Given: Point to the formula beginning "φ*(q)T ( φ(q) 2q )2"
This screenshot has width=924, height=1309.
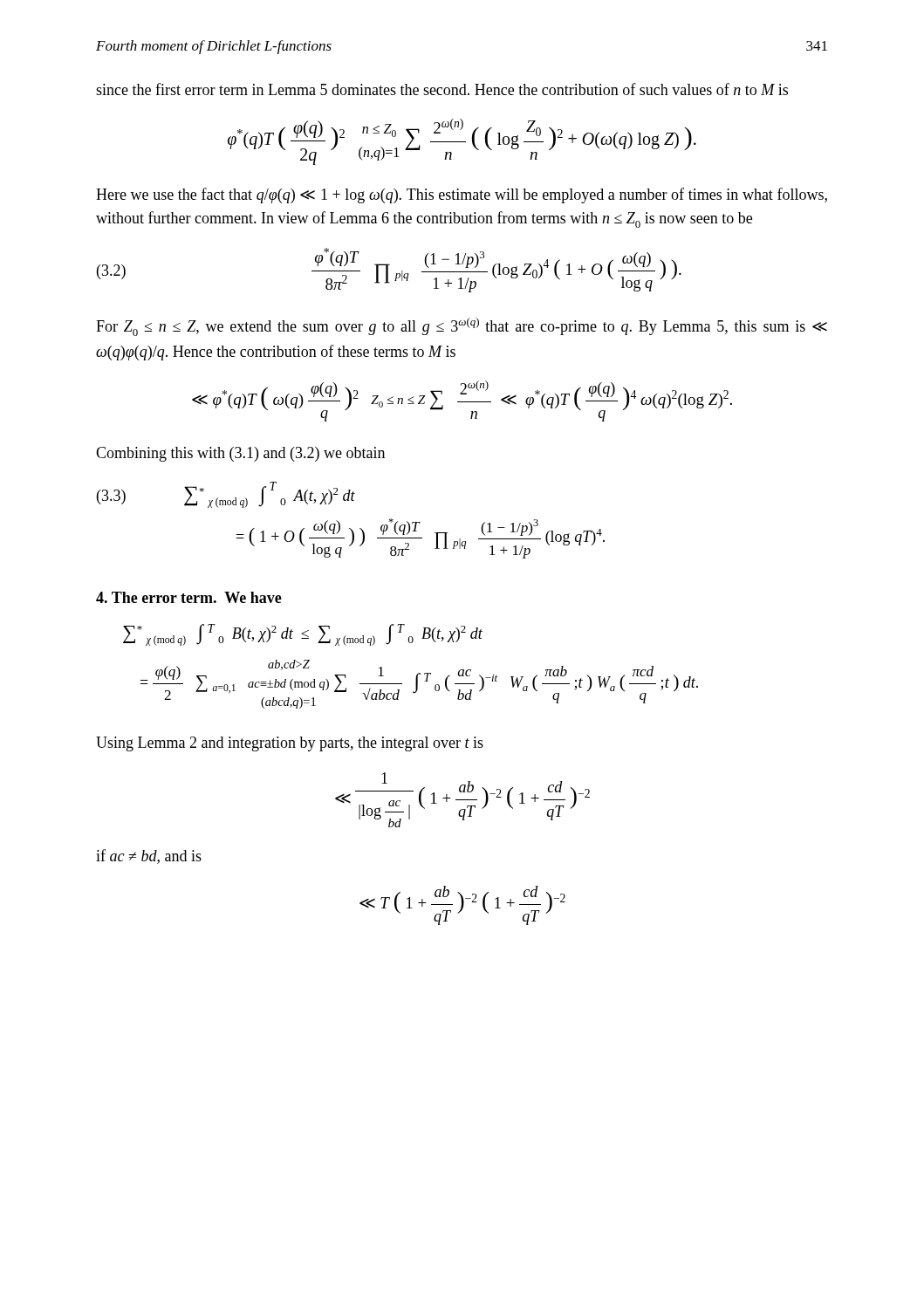Looking at the screenshot, I should [x=462, y=141].
